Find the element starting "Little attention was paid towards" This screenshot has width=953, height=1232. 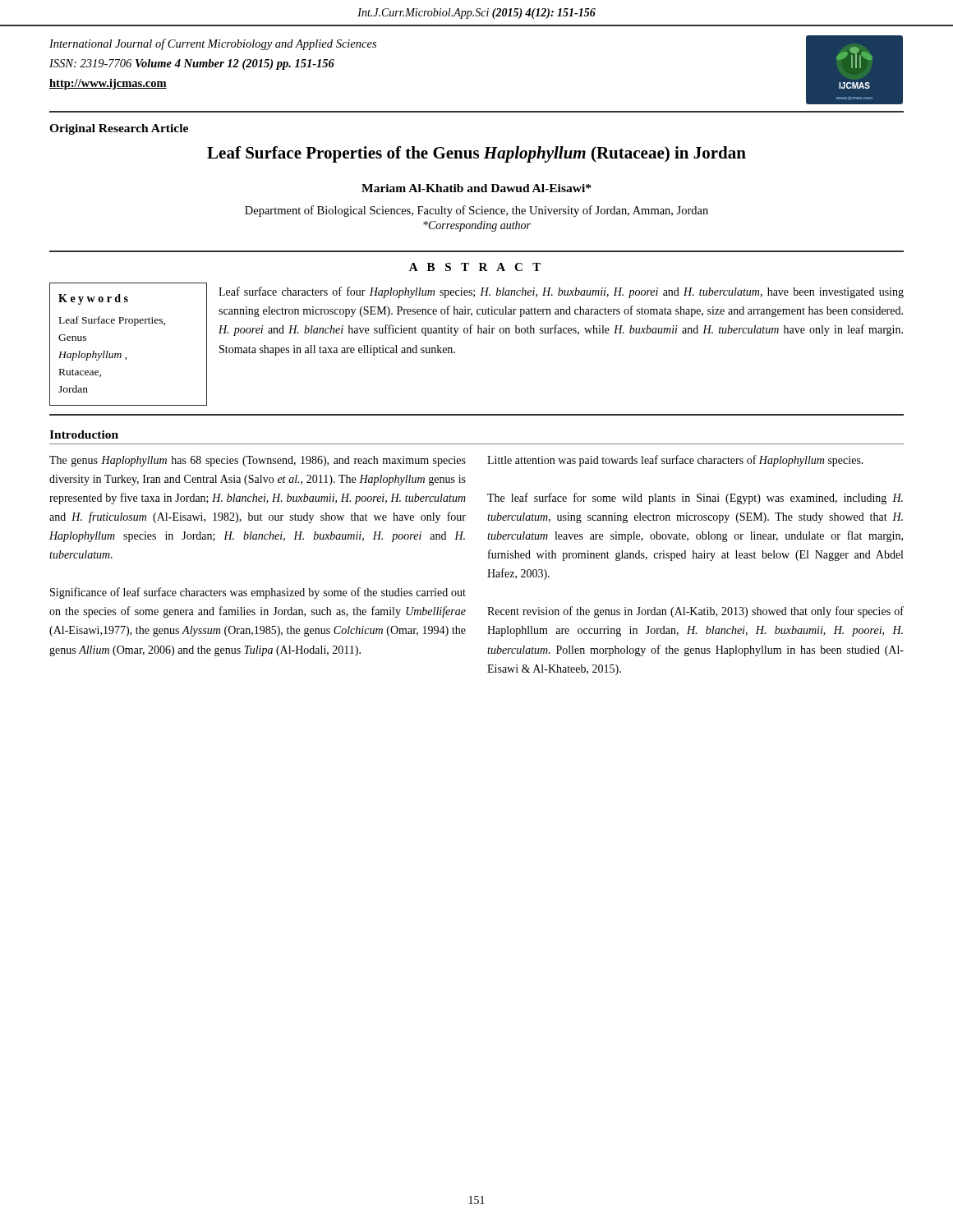(x=675, y=460)
